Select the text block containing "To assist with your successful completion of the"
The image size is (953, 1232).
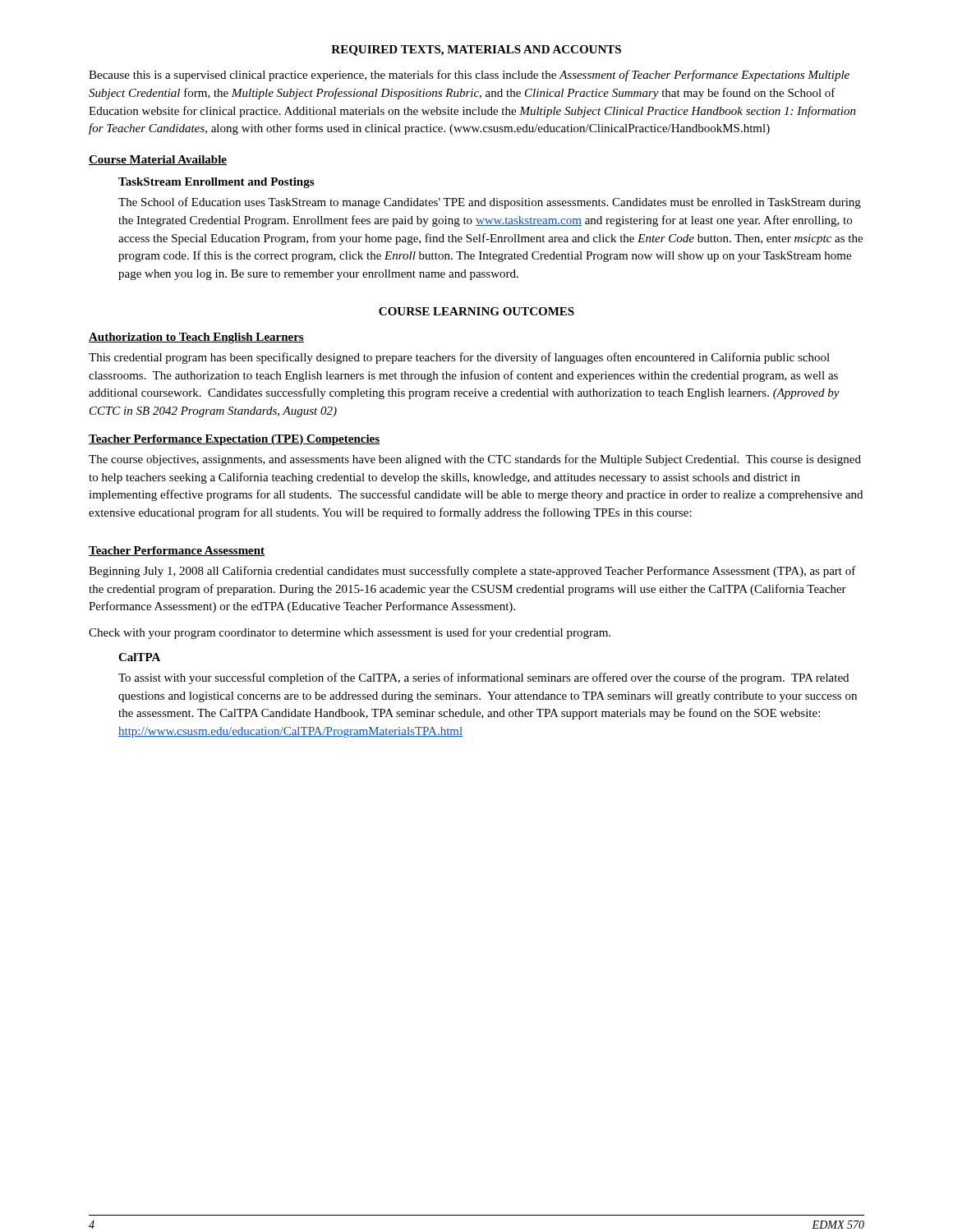pos(488,704)
